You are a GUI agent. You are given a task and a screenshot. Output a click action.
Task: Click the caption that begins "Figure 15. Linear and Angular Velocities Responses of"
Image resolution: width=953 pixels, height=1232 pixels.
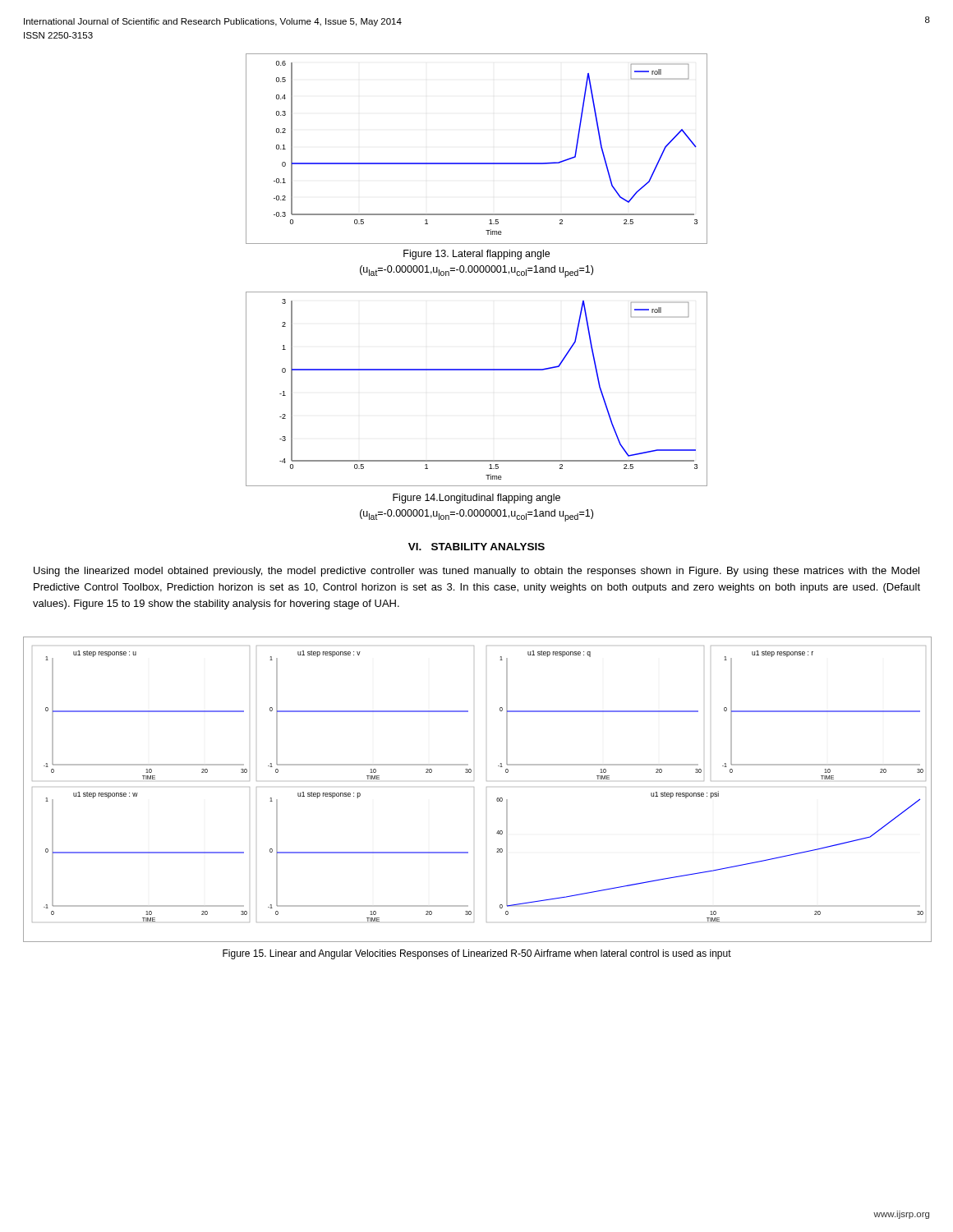(x=476, y=954)
